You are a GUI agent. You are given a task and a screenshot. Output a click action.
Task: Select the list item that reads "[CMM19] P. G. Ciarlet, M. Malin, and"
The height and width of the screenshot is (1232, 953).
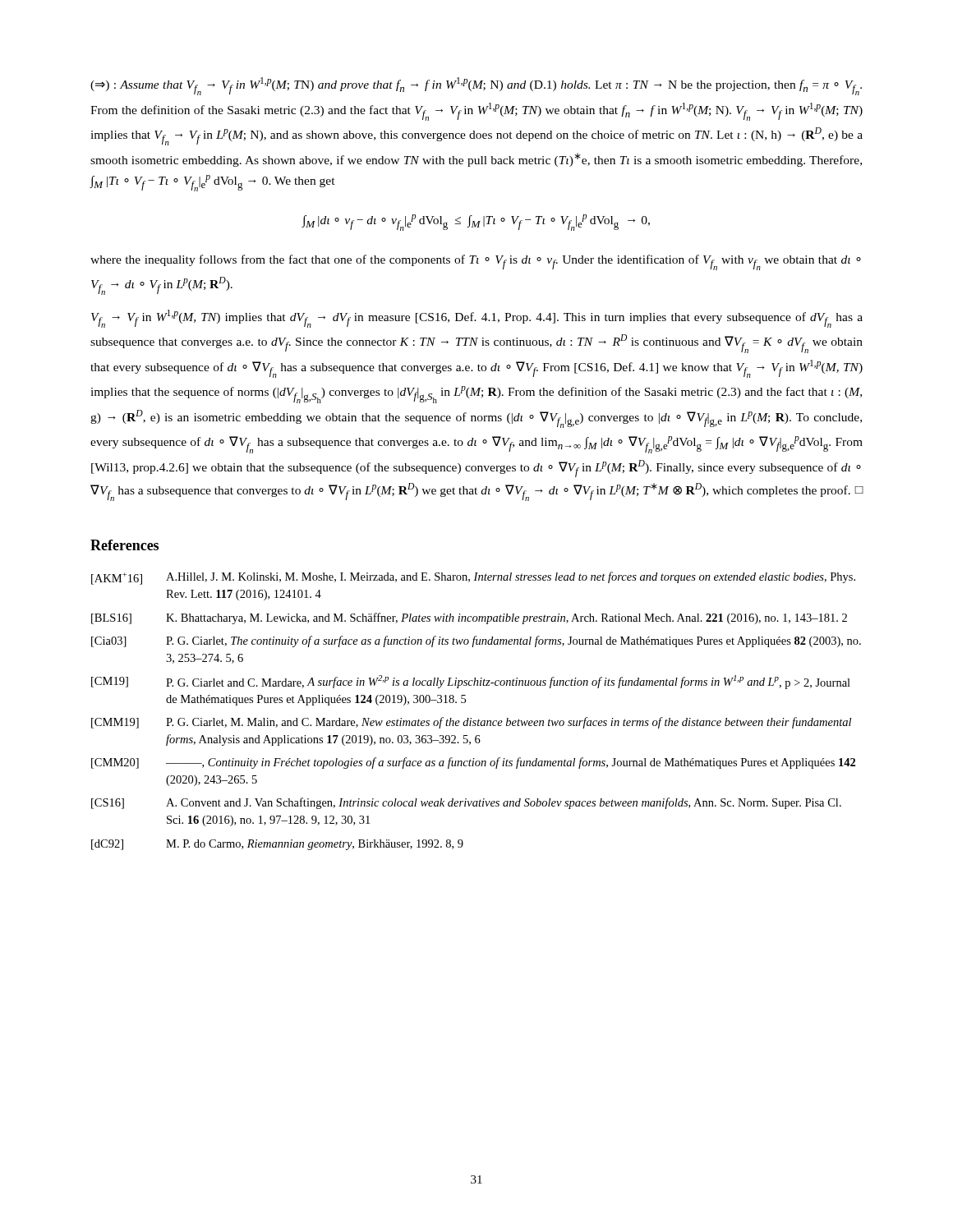[x=476, y=731]
